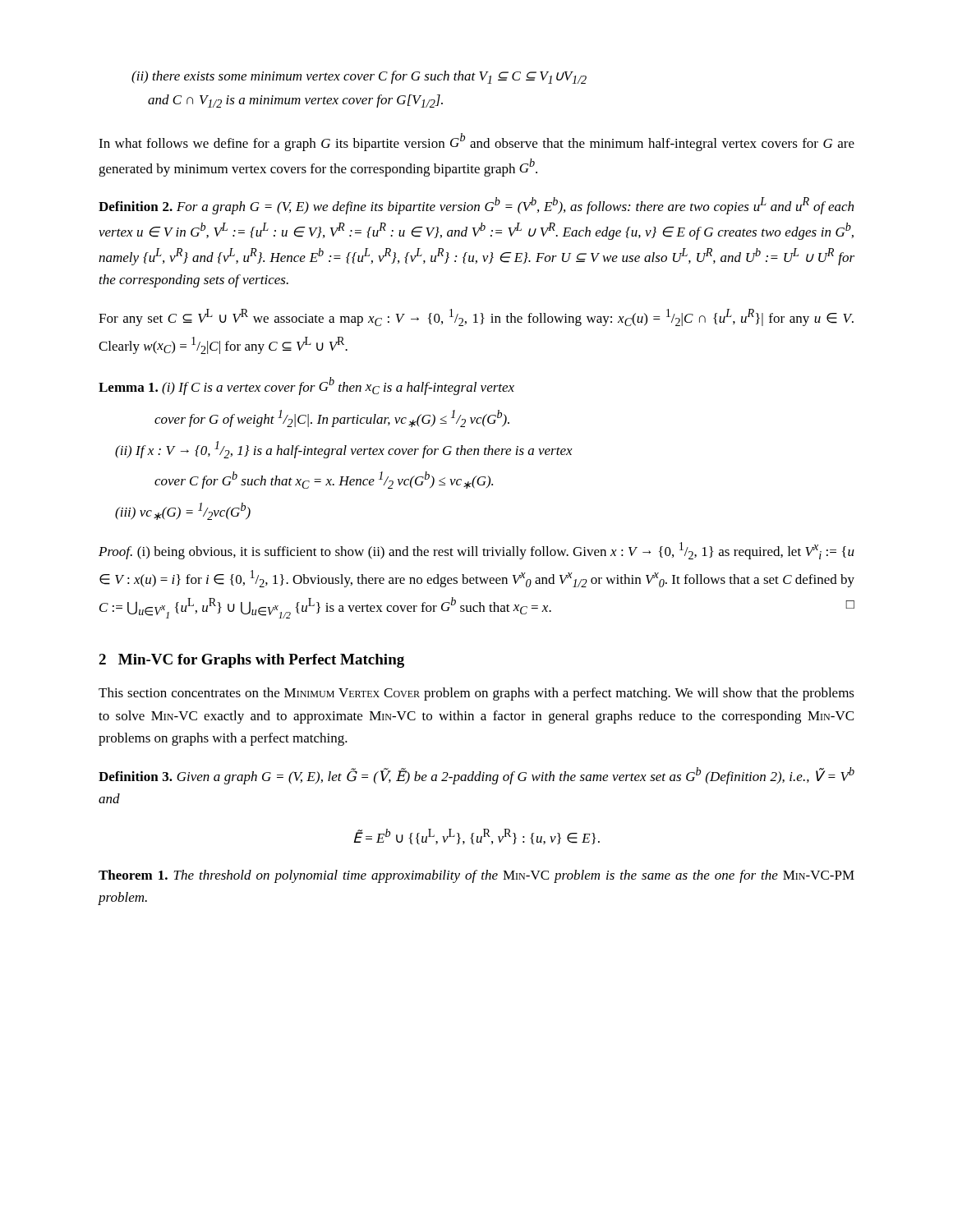Select the block starting "In what follows"
The width and height of the screenshot is (953, 1232).
[476, 154]
